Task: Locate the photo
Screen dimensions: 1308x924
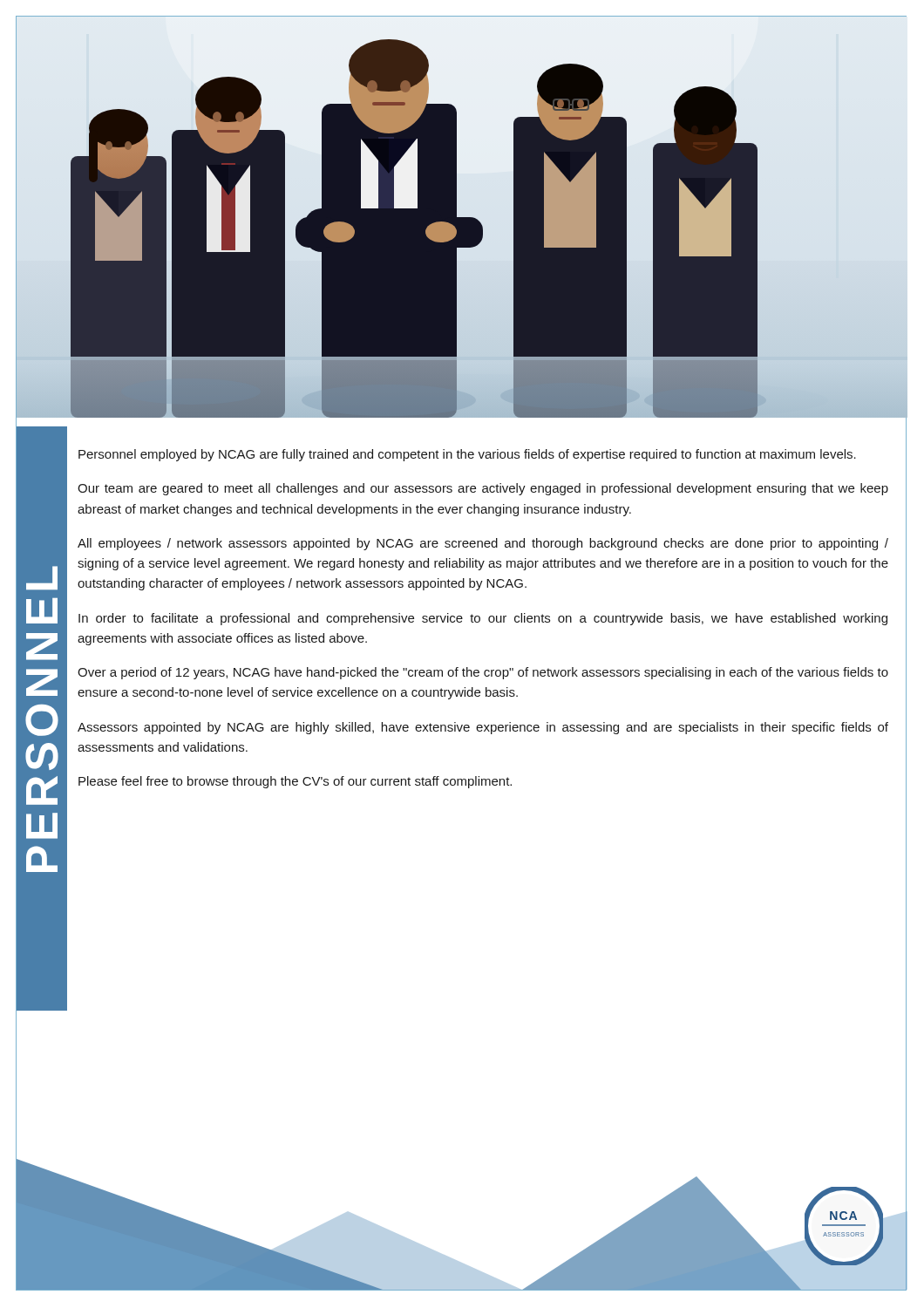Action: click(x=462, y=217)
